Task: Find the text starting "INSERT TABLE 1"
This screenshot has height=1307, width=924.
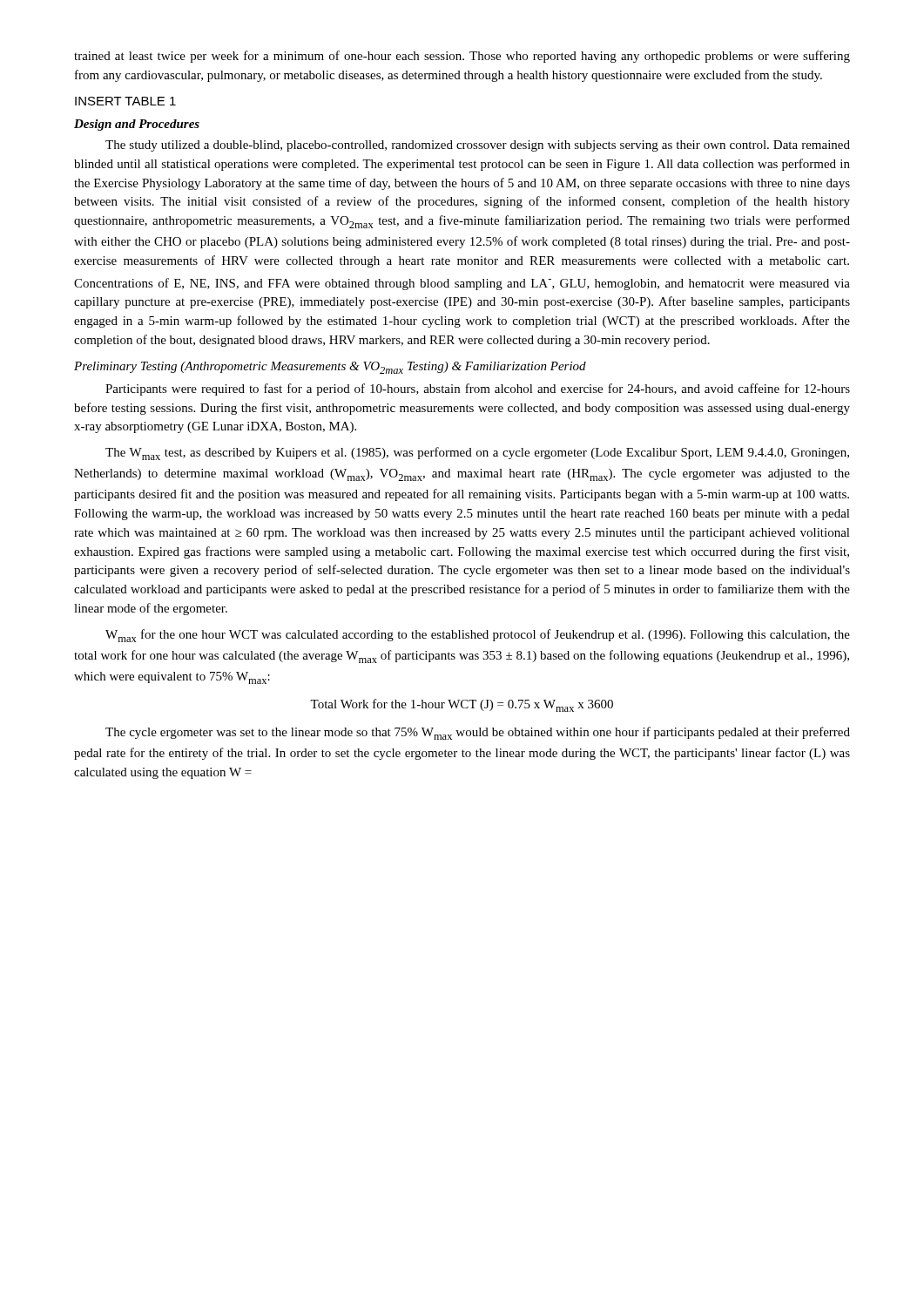Action: click(x=125, y=101)
